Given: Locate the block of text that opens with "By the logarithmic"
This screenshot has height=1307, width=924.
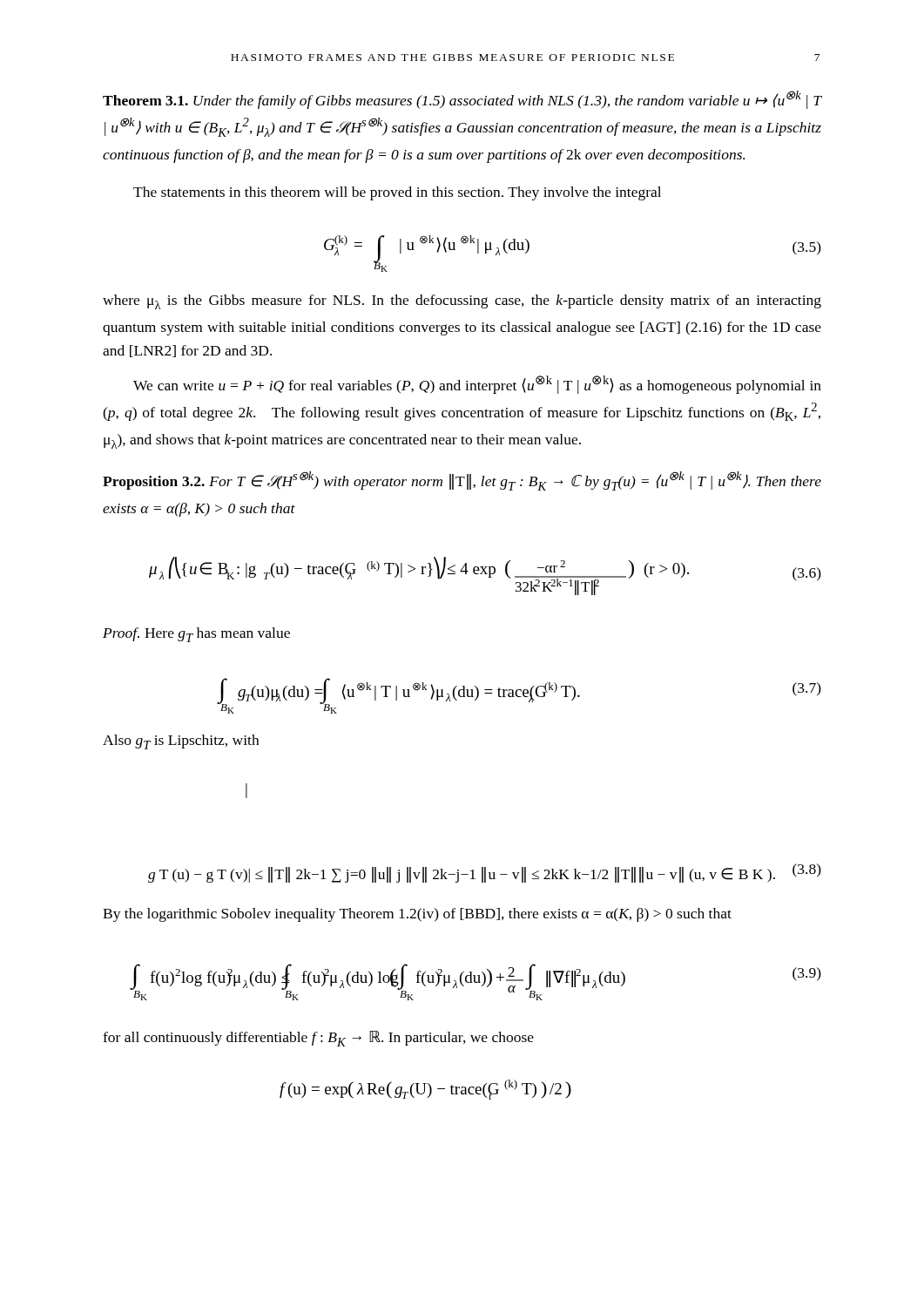Looking at the screenshot, I should coord(462,914).
